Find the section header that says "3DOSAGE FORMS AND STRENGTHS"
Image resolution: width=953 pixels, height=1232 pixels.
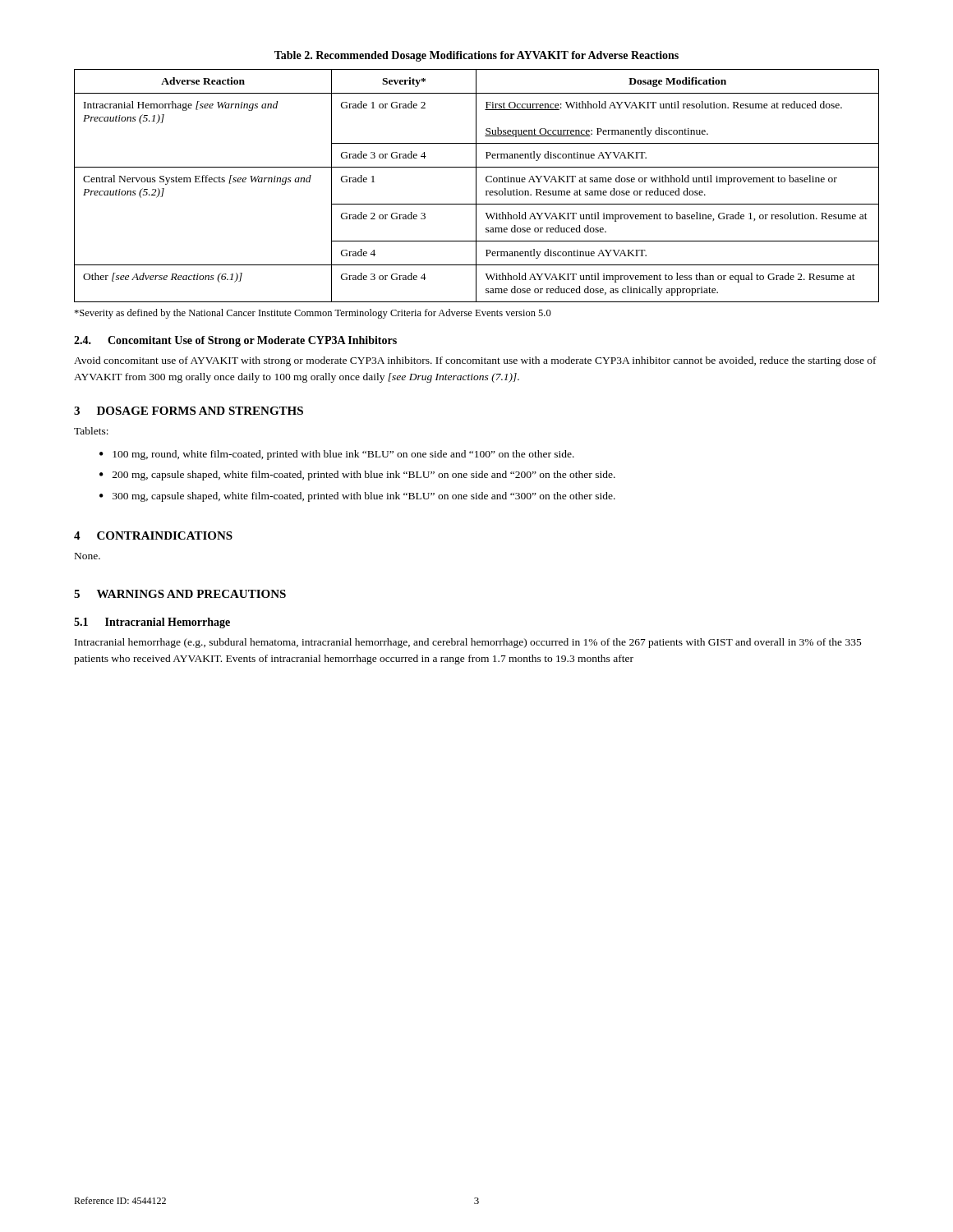click(189, 410)
